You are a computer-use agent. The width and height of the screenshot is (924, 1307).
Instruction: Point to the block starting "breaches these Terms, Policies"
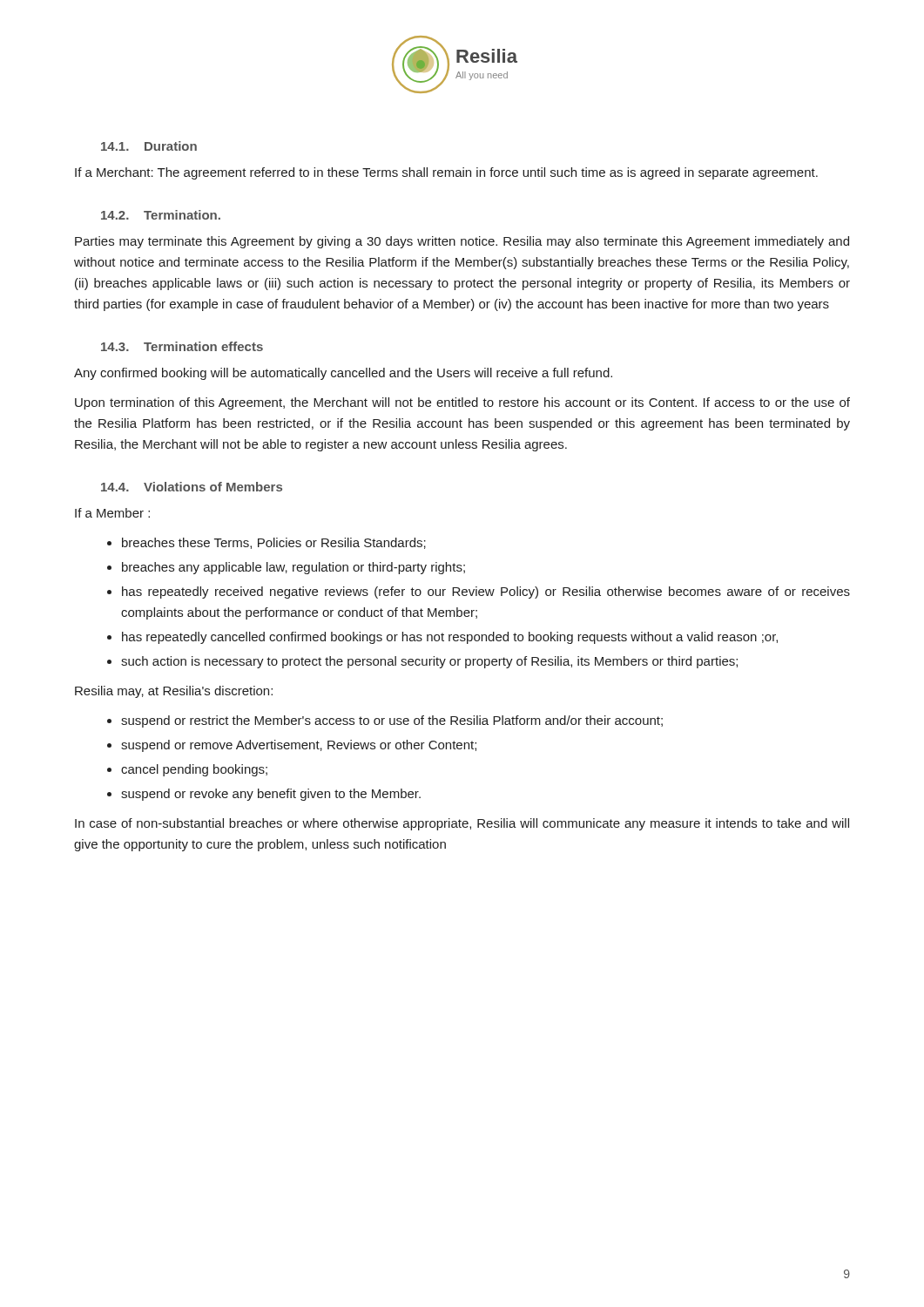point(274,542)
